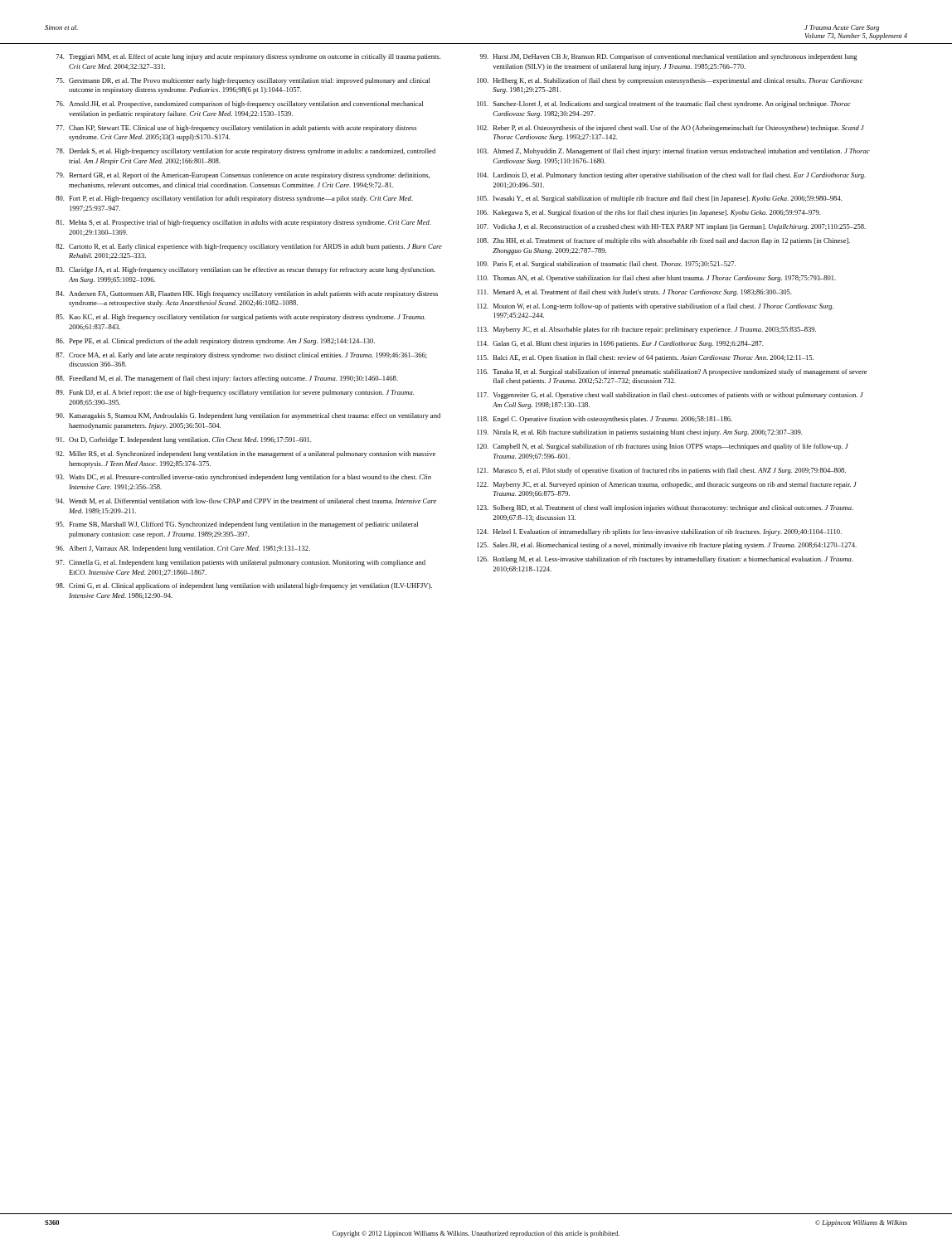The height and width of the screenshot is (1244, 952).
Task: Click on the element starting "114. Galan G,"
Action: click(671, 344)
